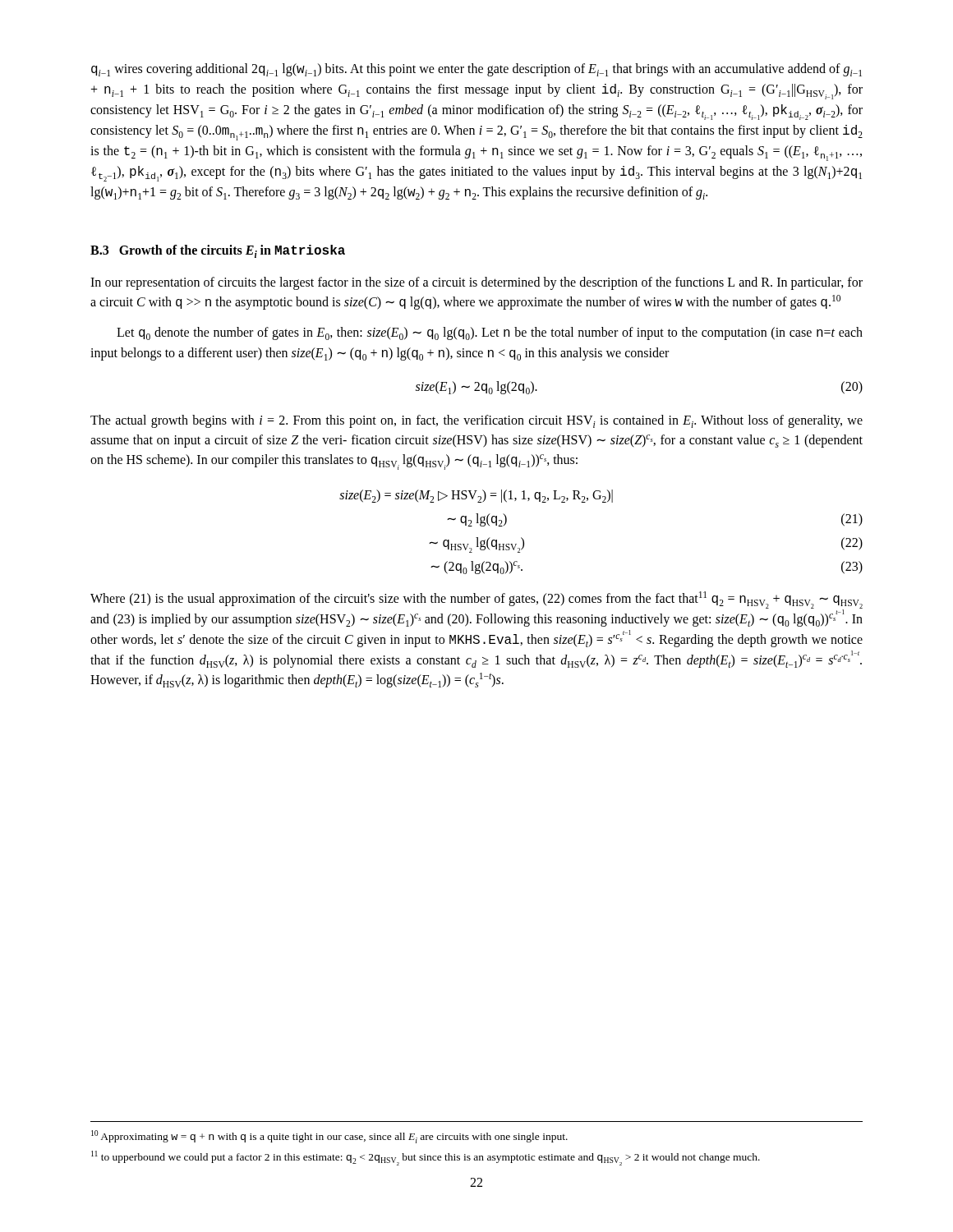Navigate to the text block starting "10 Approximating w ="
The width and height of the screenshot is (953, 1232).
[x=329, y=1136]
